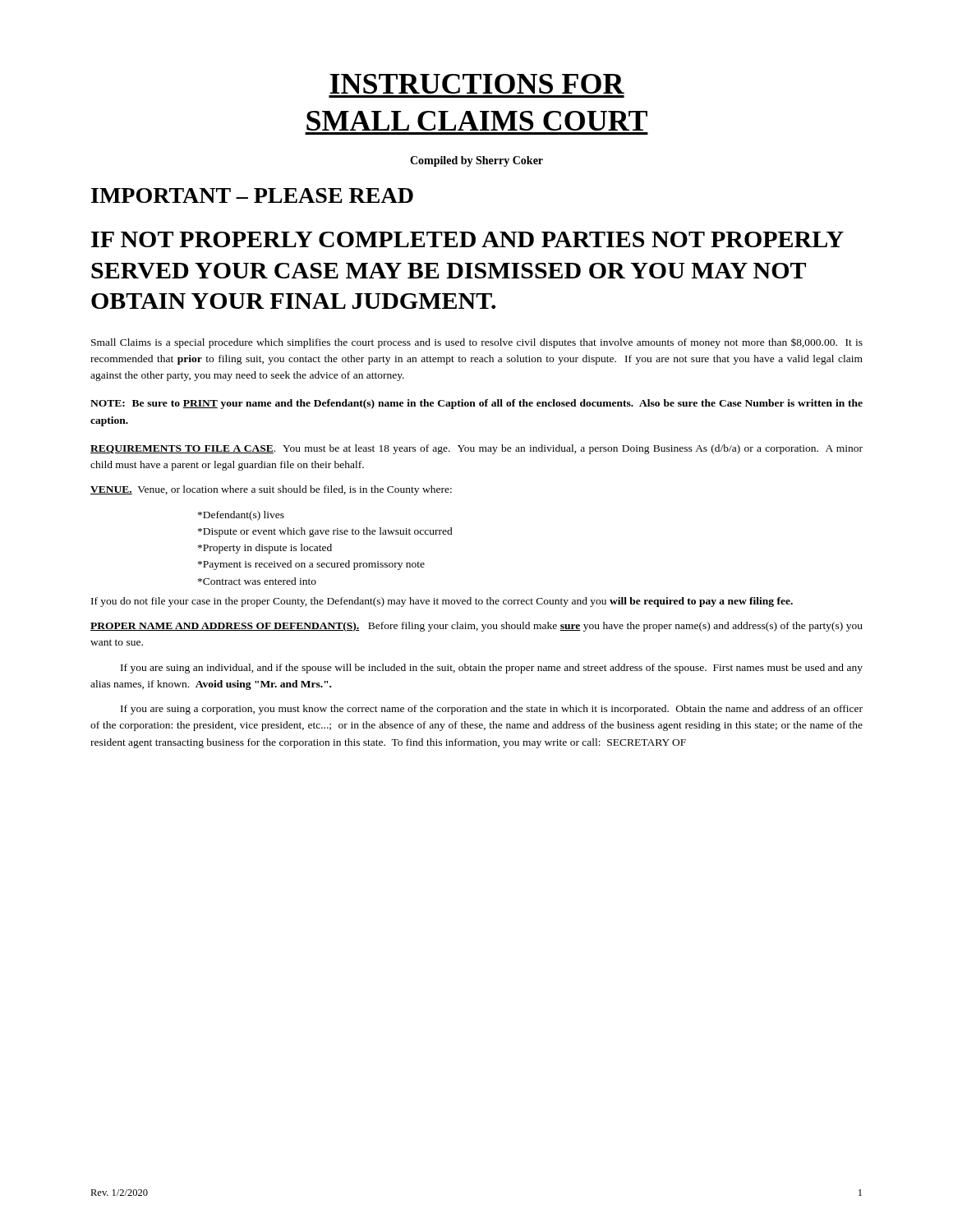Screen dimensions: 1232x953
Task: Locate the block of text that opens with "REQUIREMENTS TO FILE"
Action: coord(476,456)
